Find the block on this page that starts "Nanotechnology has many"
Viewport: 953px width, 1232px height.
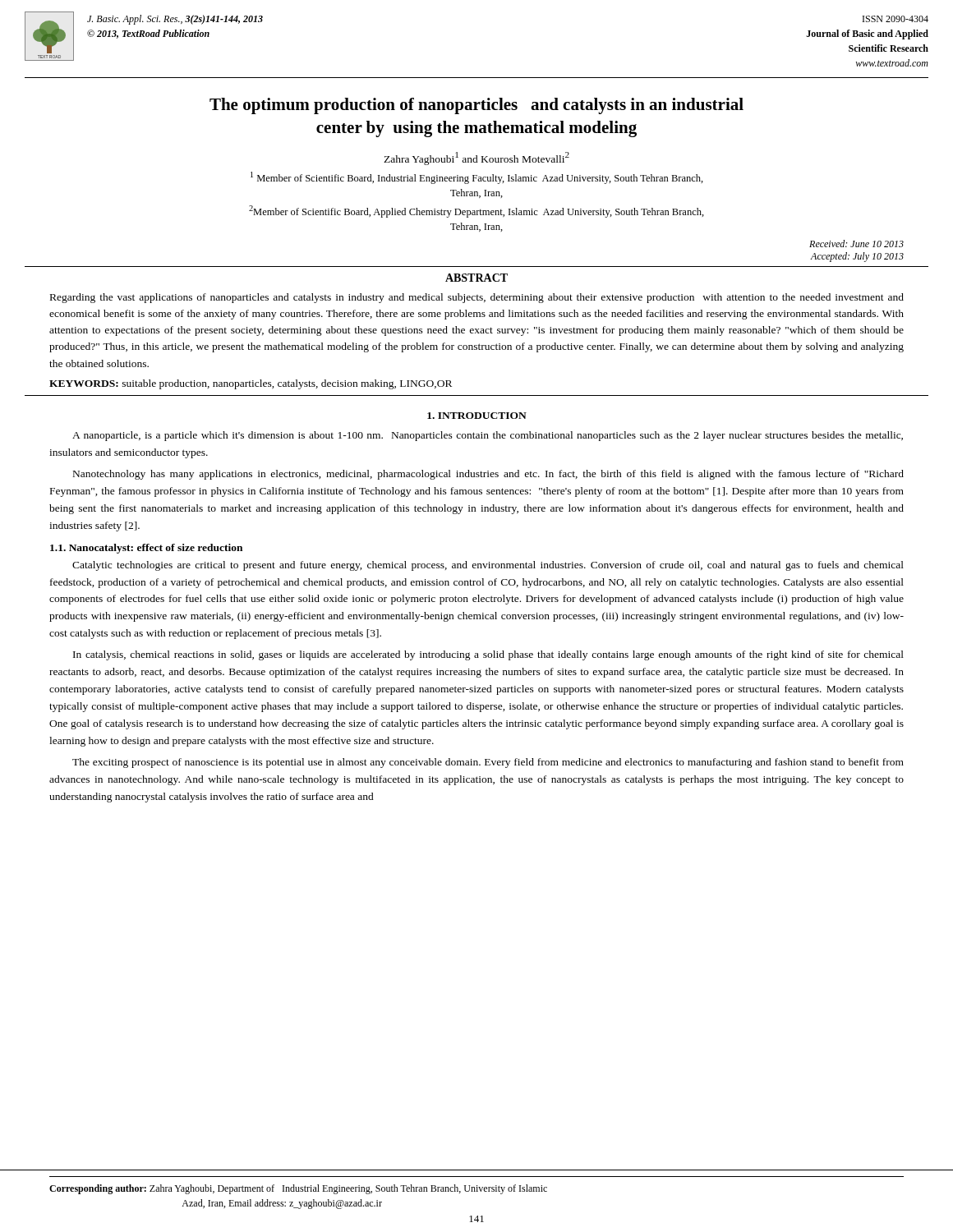(476, 499)
